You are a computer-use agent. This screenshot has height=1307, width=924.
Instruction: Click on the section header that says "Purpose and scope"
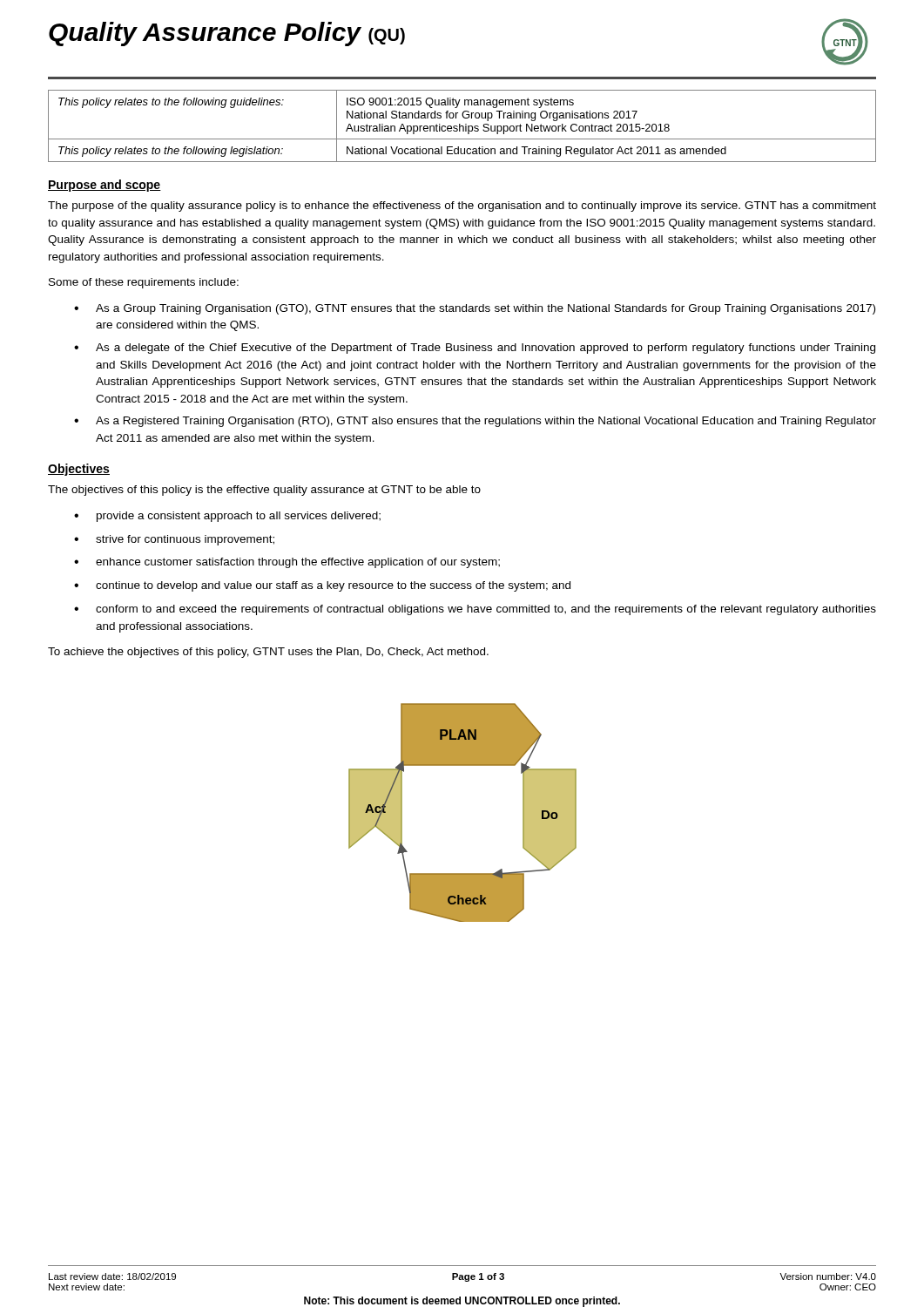104,185
